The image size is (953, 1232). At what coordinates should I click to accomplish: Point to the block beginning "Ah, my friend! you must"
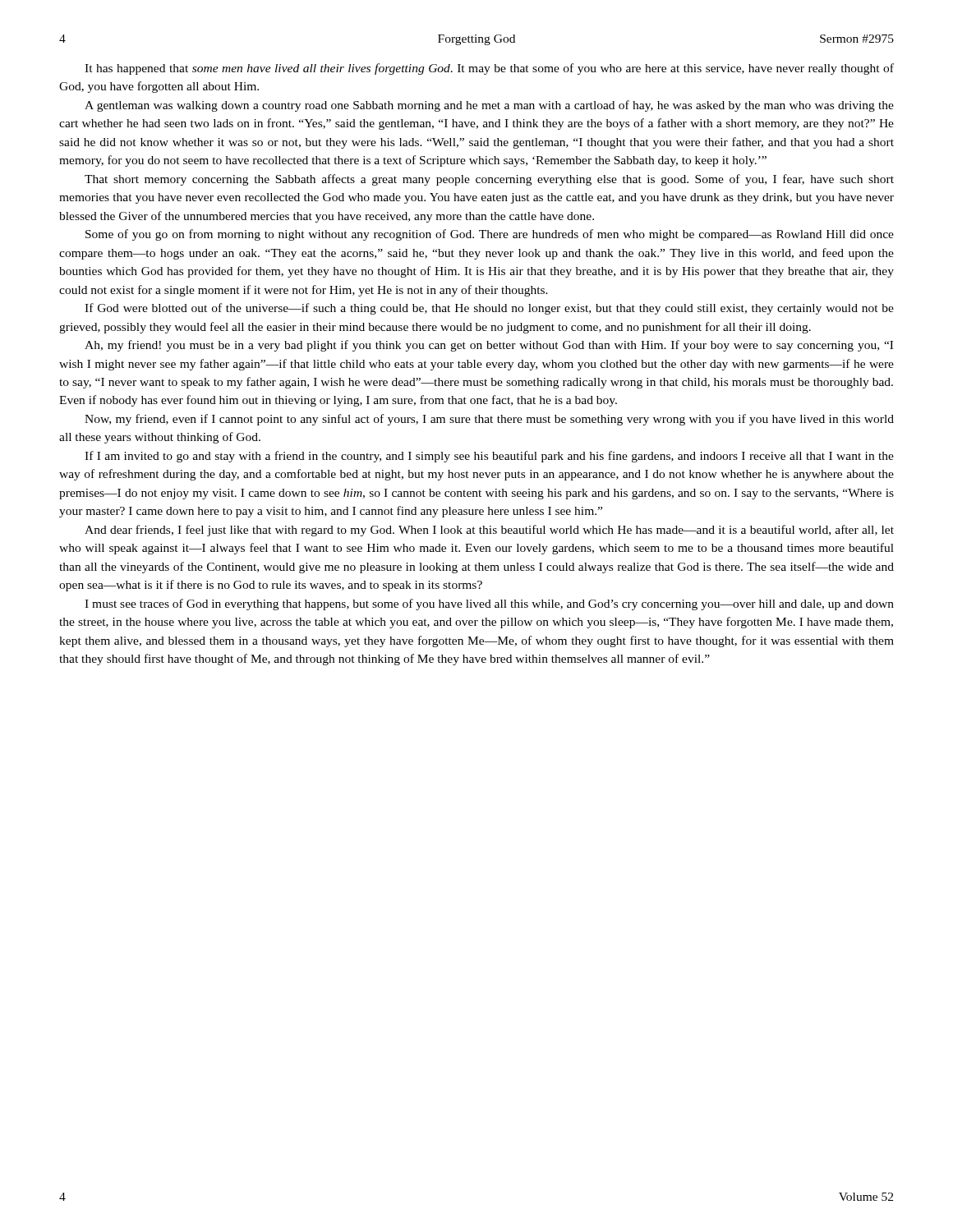coord(476,372)
